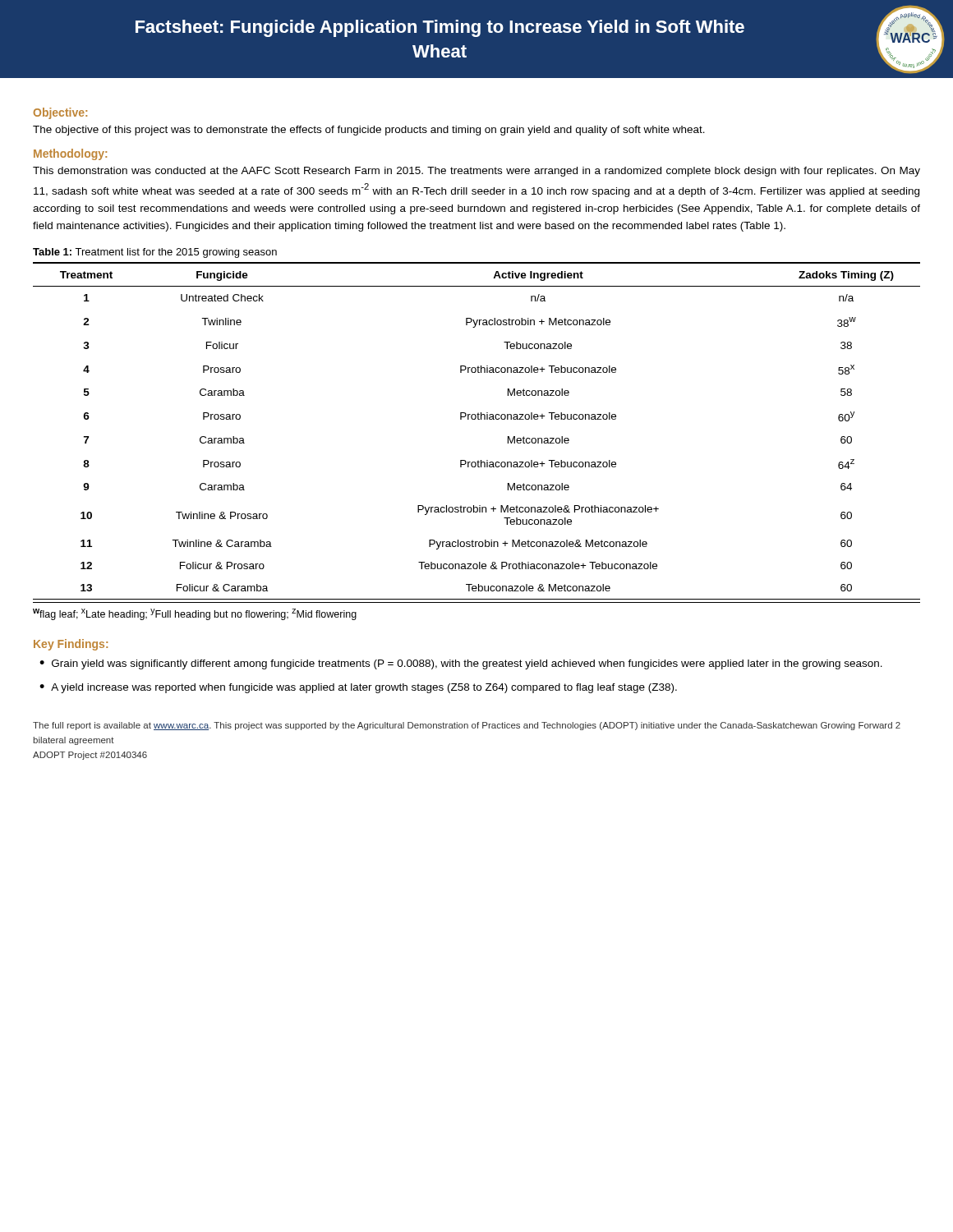Locate the text block with the text "This demonstration was conducted at the AAFC"

pos(476,198)
